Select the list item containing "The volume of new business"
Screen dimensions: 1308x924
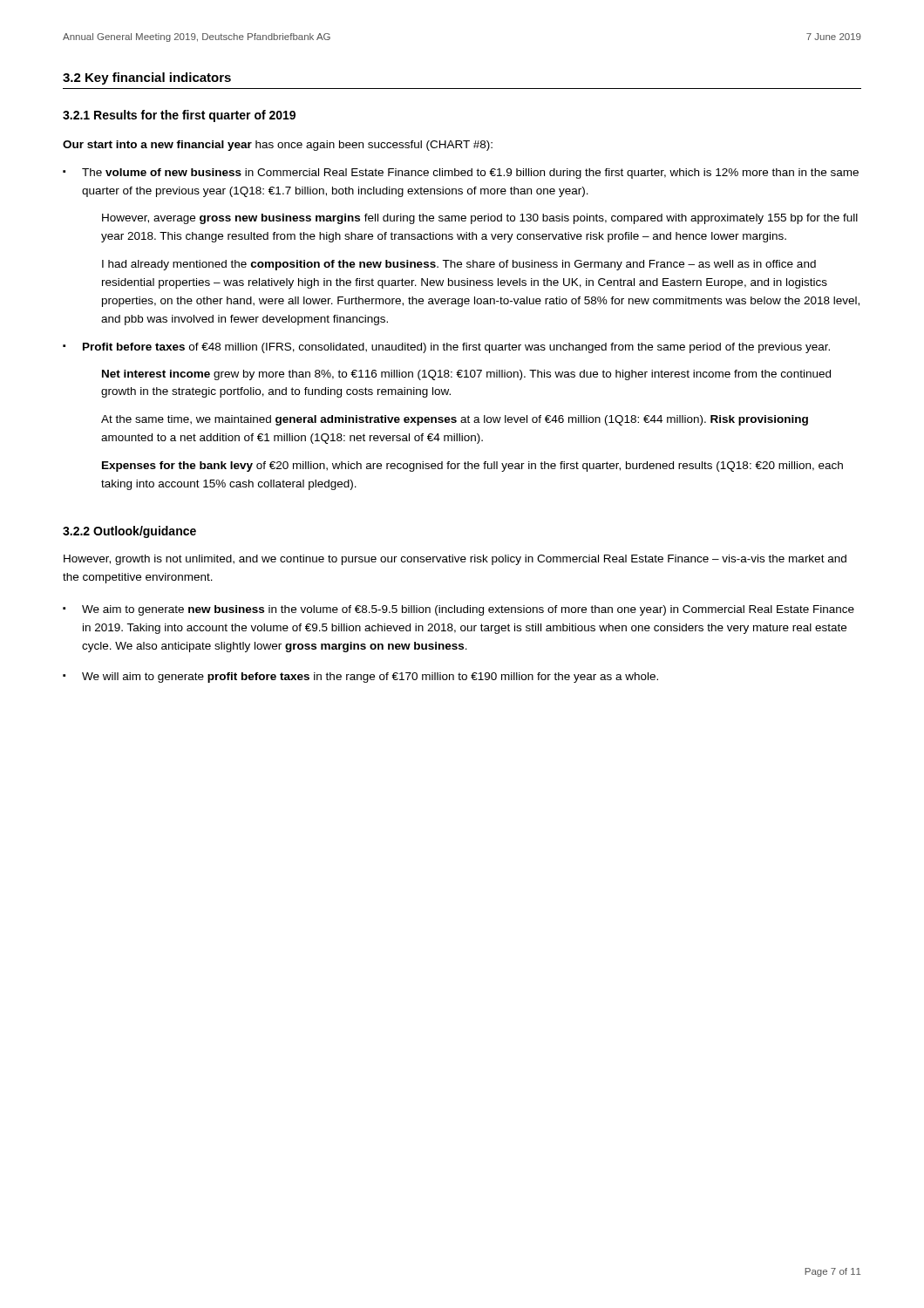470,182
